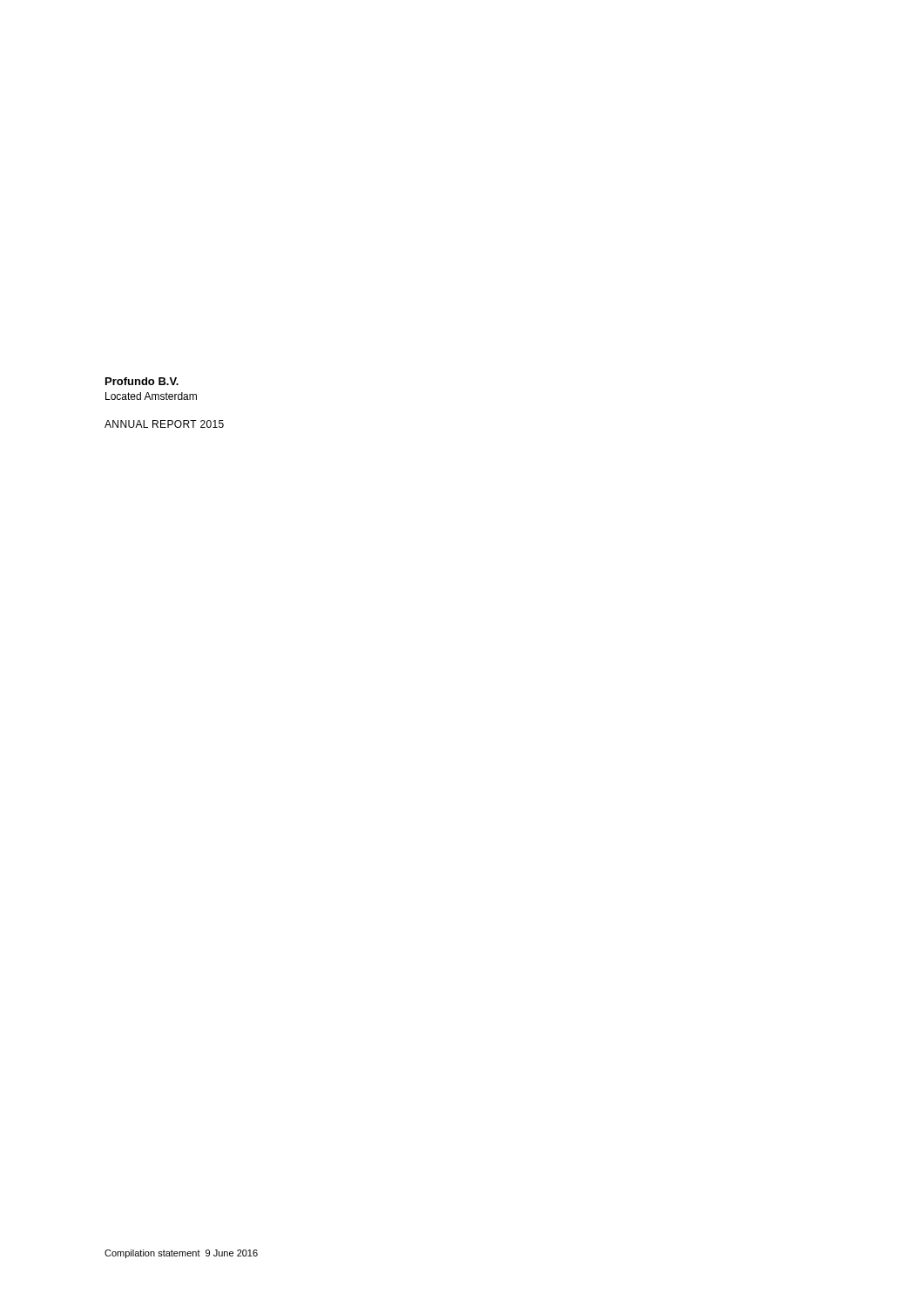This screenshot has height=1307, width=924.
Task: Point to the element starting "Profundo B.V."
Action: click(x=142, y=381)
